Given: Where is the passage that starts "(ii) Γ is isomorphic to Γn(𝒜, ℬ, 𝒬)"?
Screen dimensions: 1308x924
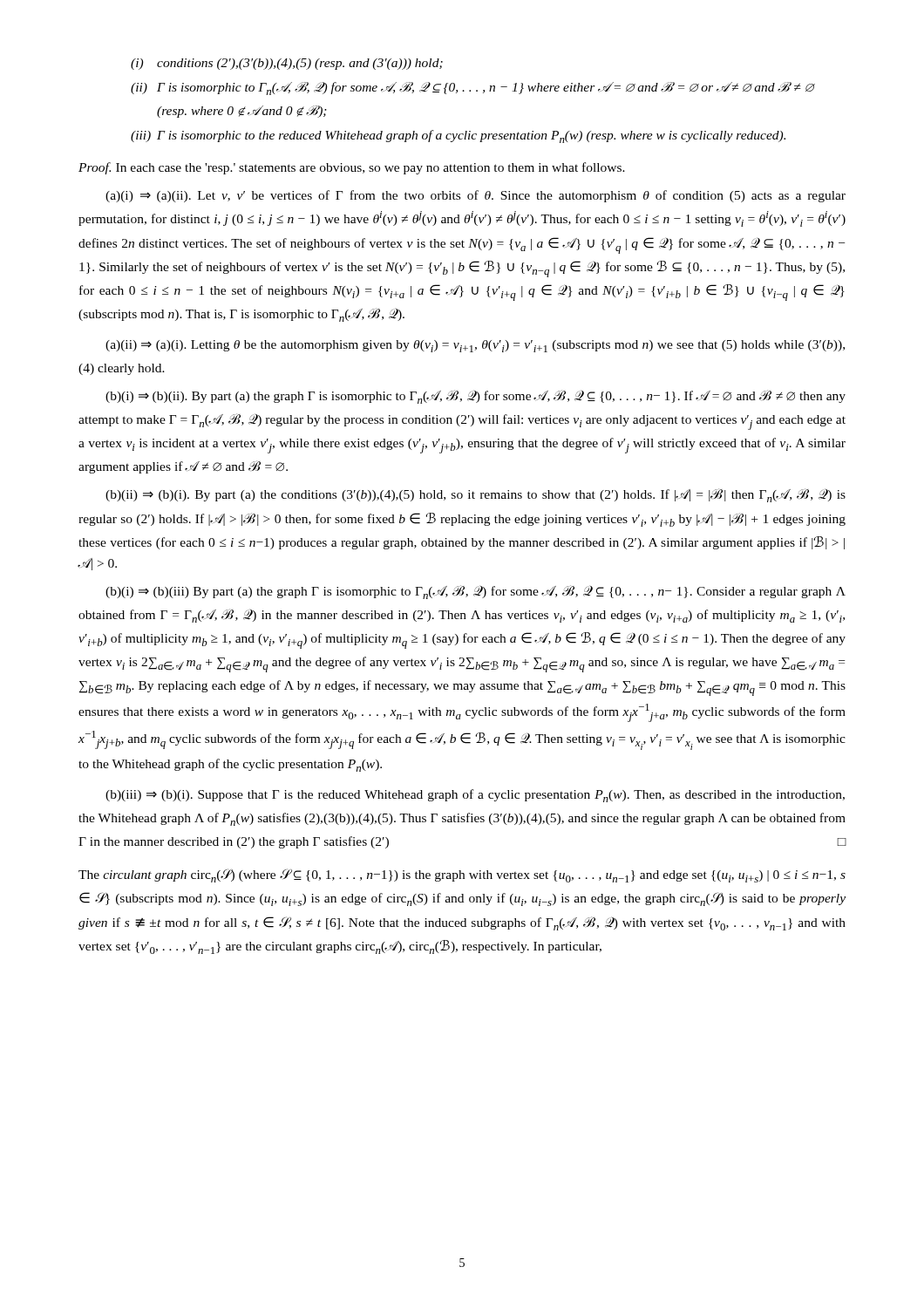Looking at the screenshot, I should click(488, 99).
